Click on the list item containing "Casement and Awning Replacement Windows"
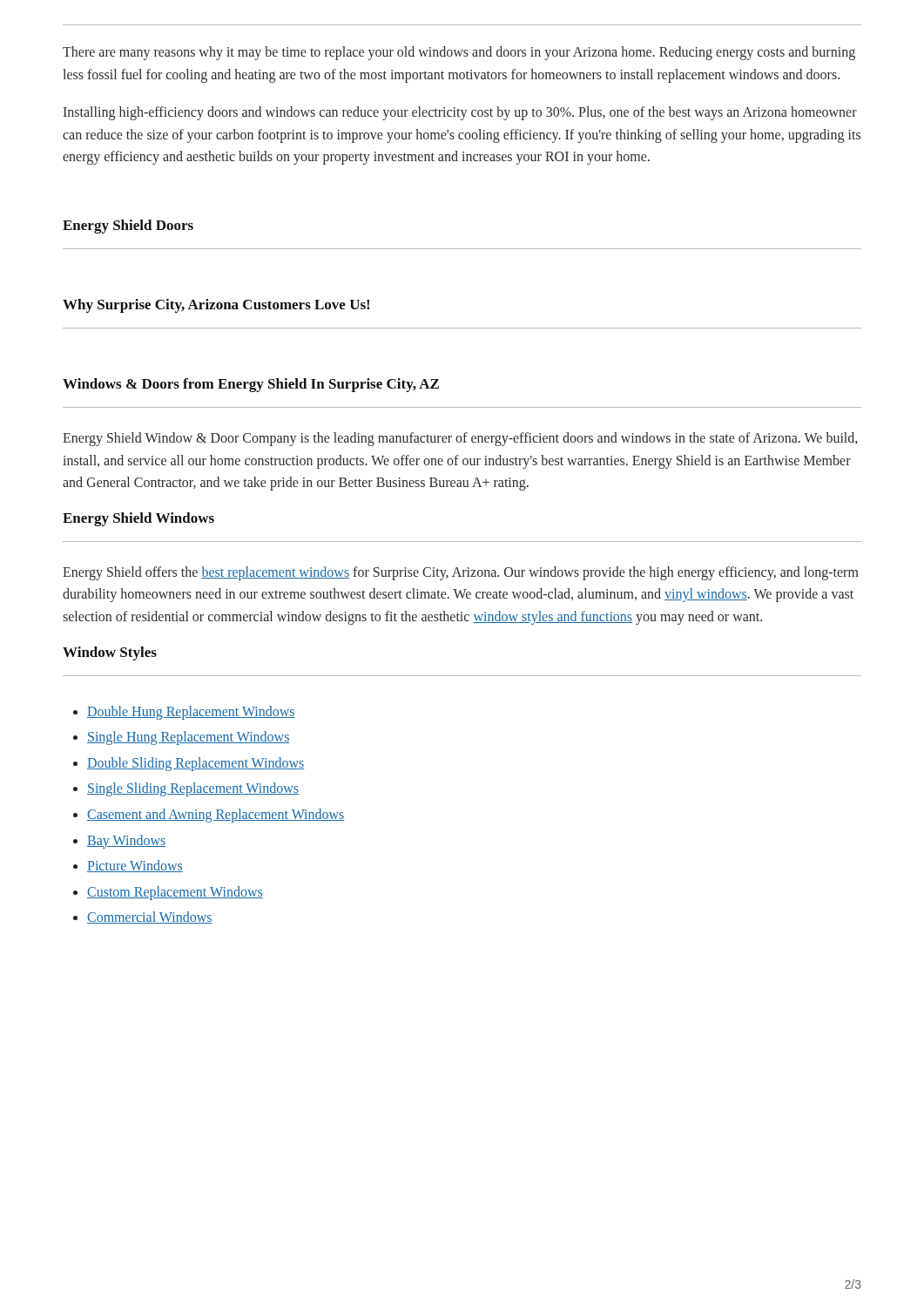The height and width of the screenshot is (1307, 924). click(x=216, y=814)
